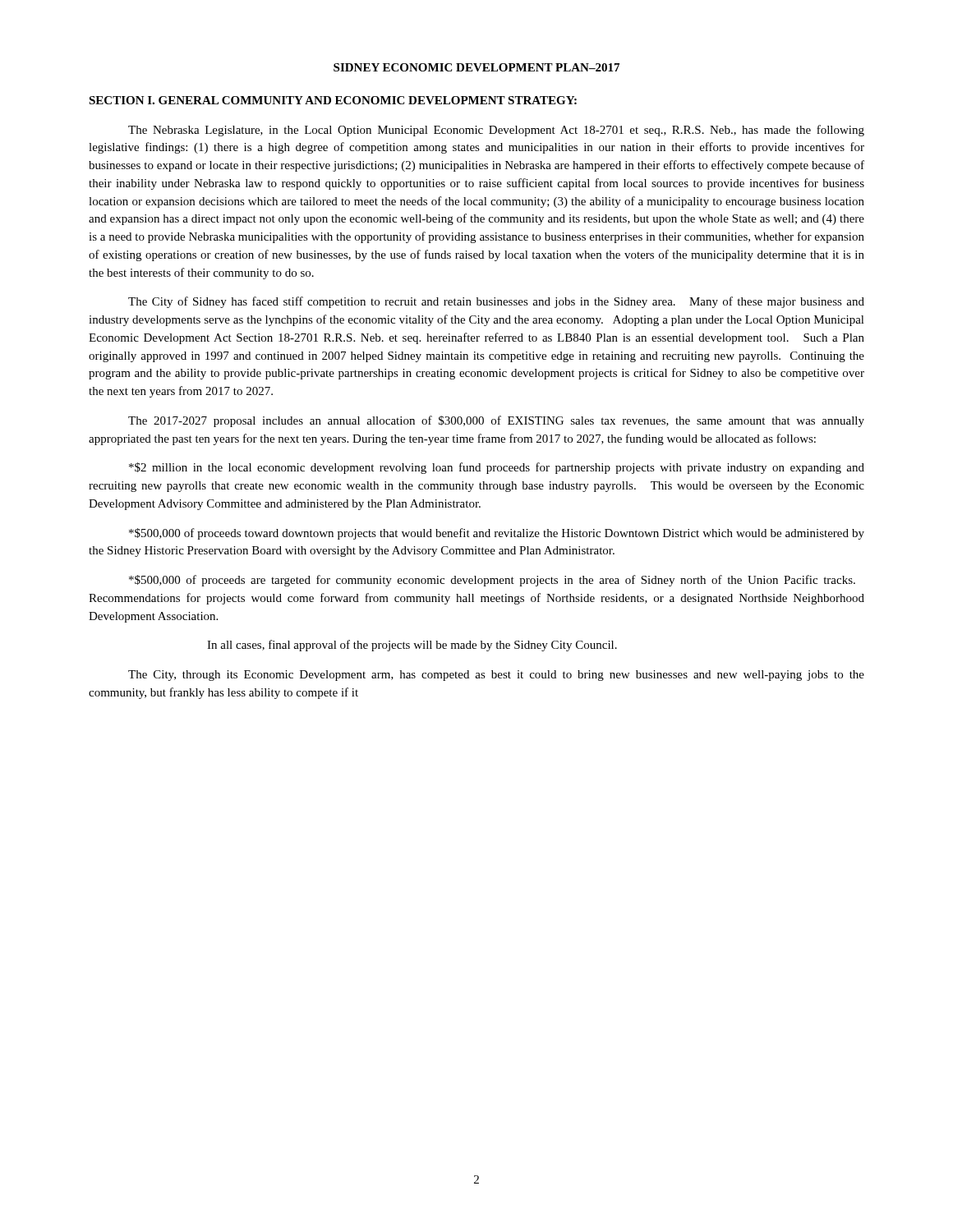The height and width of the screenshot is (1232, 953).
Task: Point to the block beginning "In all cases, final approval"
Action: coord(476,646)
